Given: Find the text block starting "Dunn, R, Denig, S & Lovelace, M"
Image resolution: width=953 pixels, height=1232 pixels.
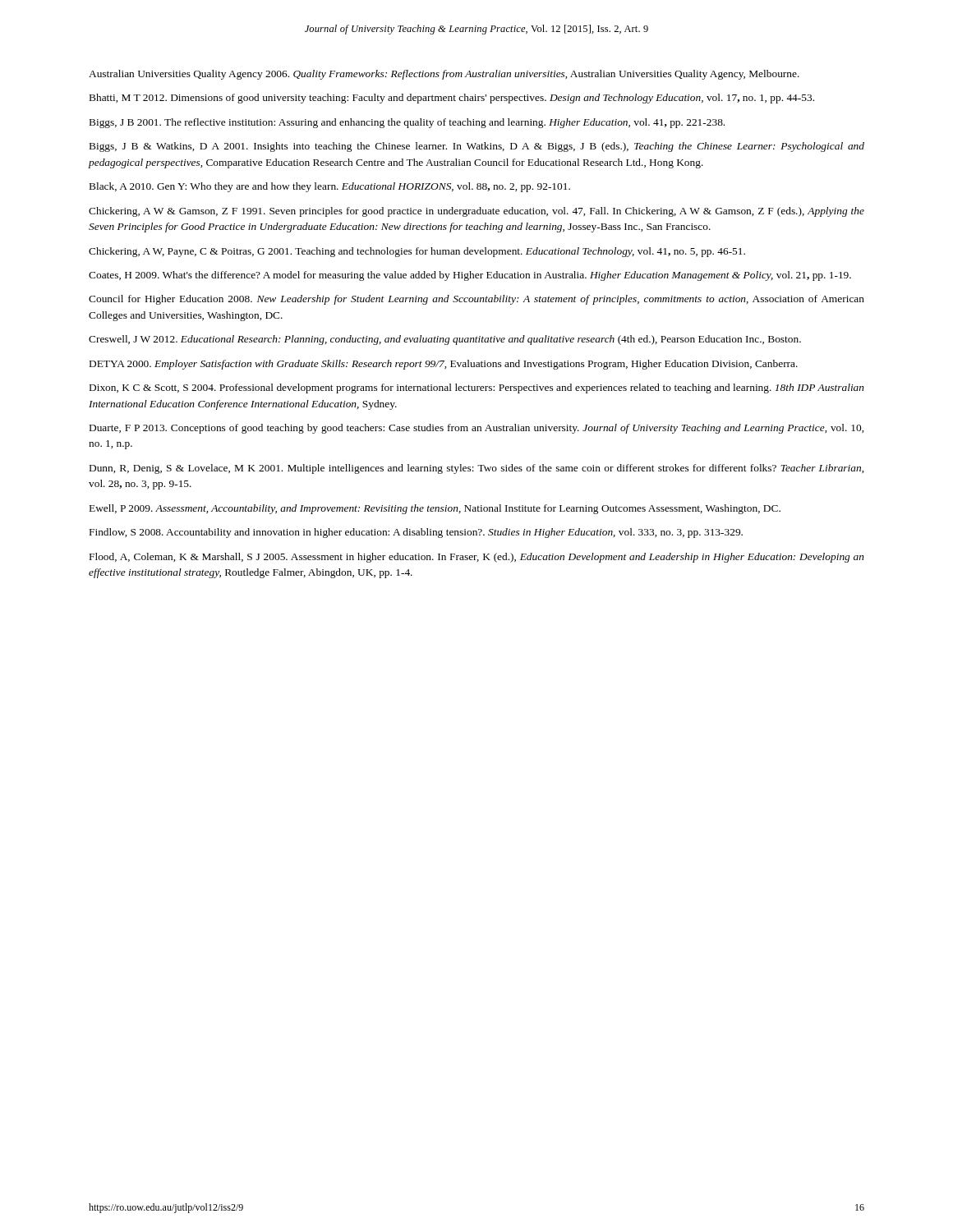Looking at the screenshot, I should point(476,476).
